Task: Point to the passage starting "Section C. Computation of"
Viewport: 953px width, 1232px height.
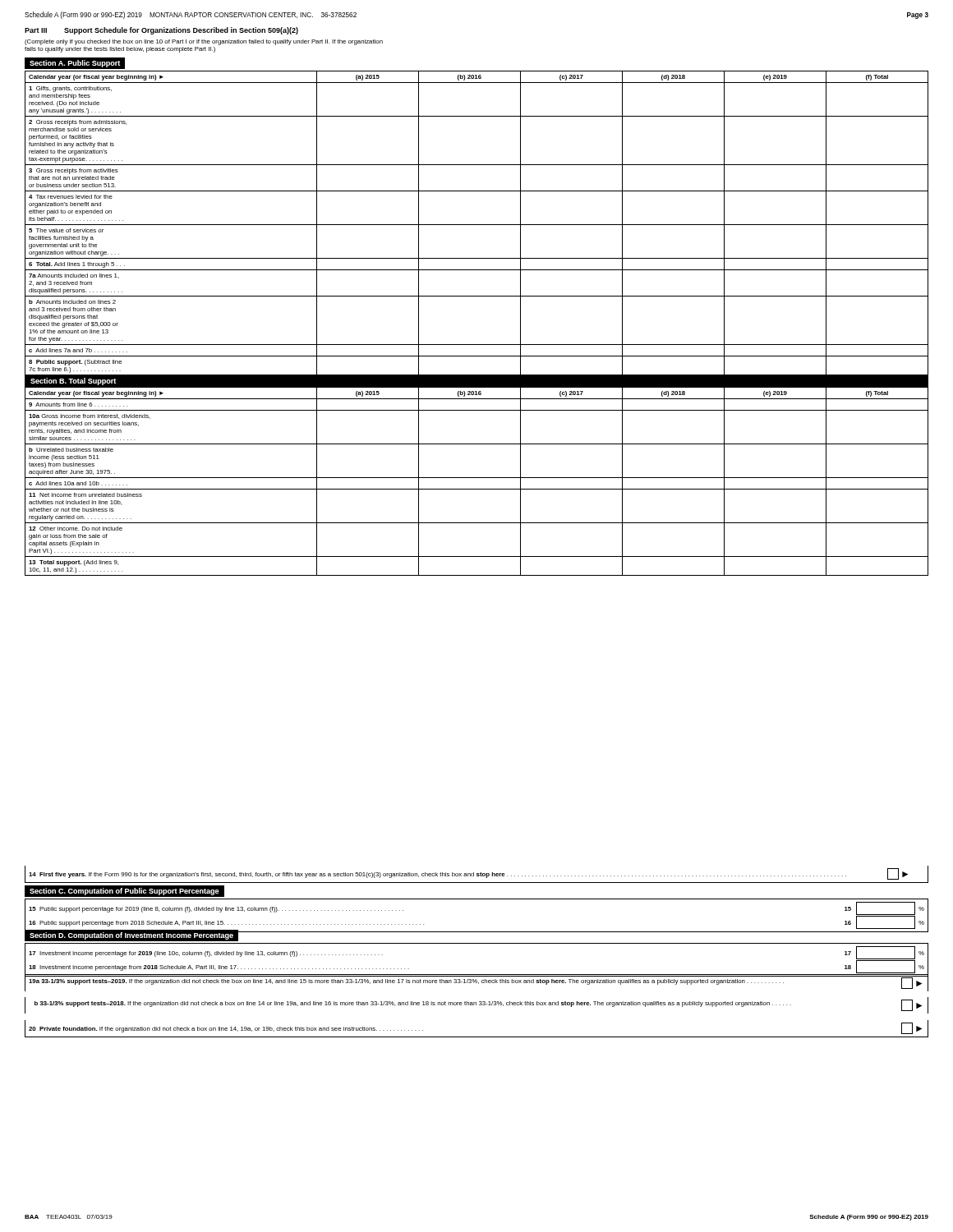Action: [124, 891]
